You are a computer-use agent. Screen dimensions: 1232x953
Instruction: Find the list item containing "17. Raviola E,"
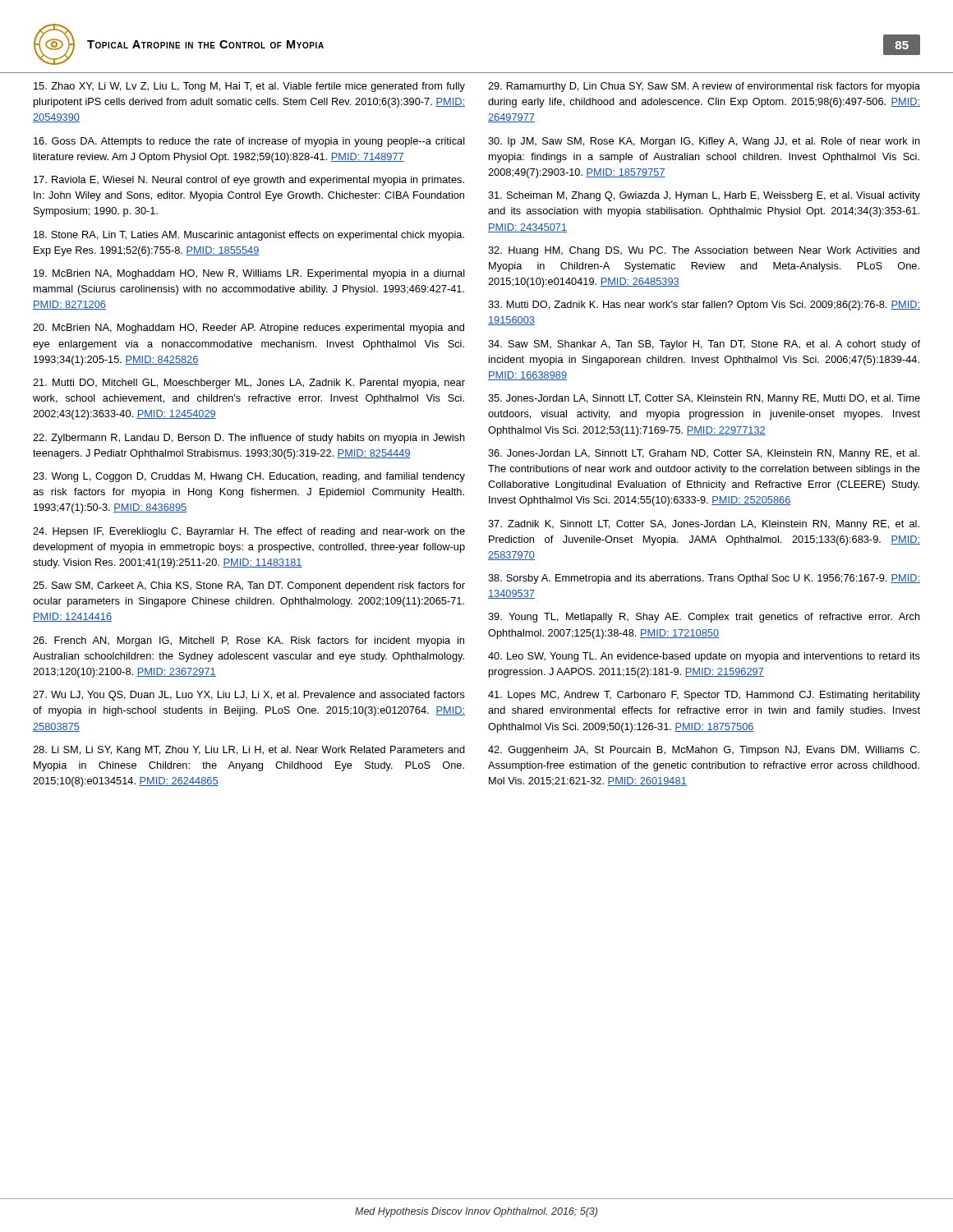[249, 195]
